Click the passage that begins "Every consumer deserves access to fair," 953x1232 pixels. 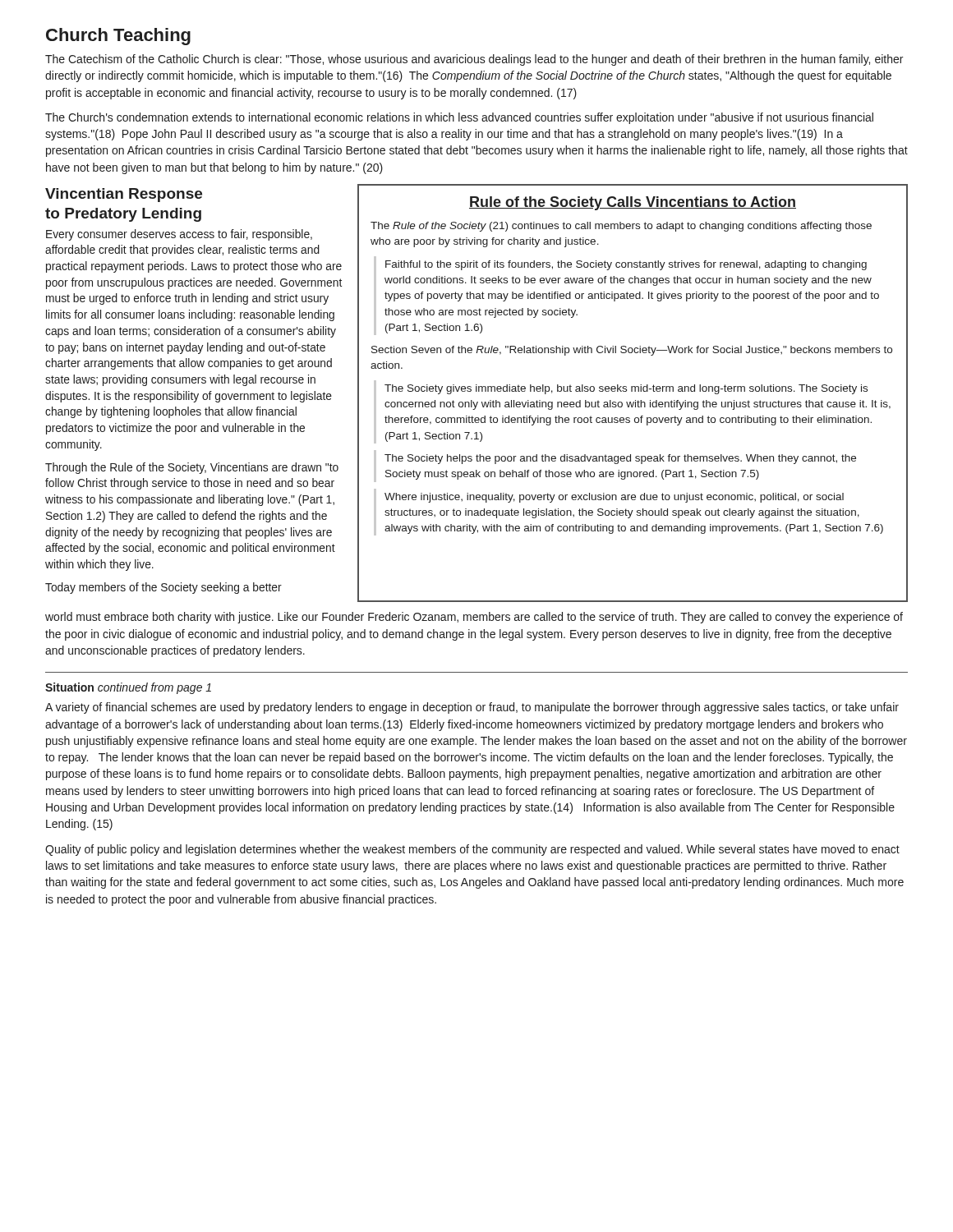196,340
